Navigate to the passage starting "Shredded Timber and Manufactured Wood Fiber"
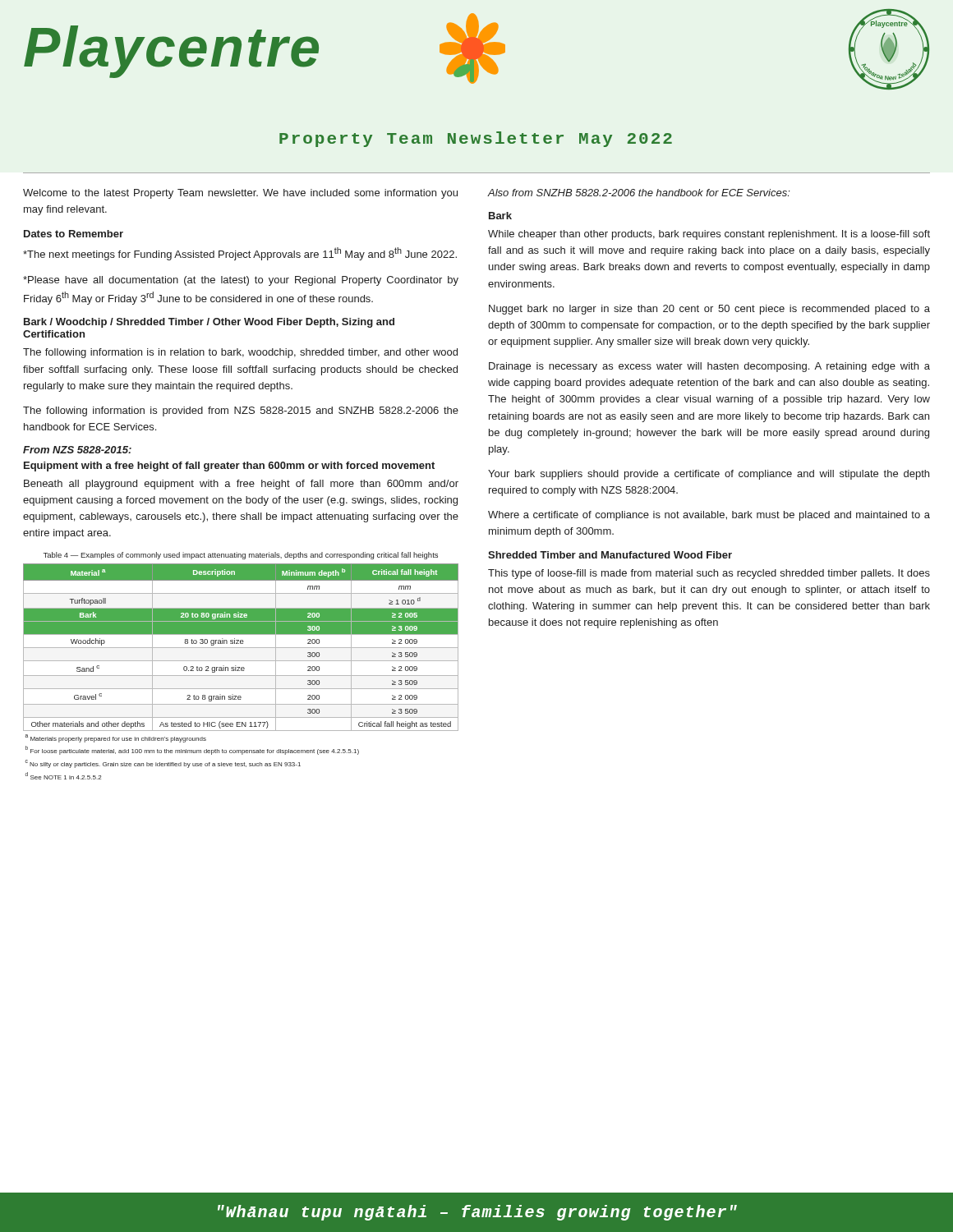Viewport: 953px width, 1232px height. 610,554
